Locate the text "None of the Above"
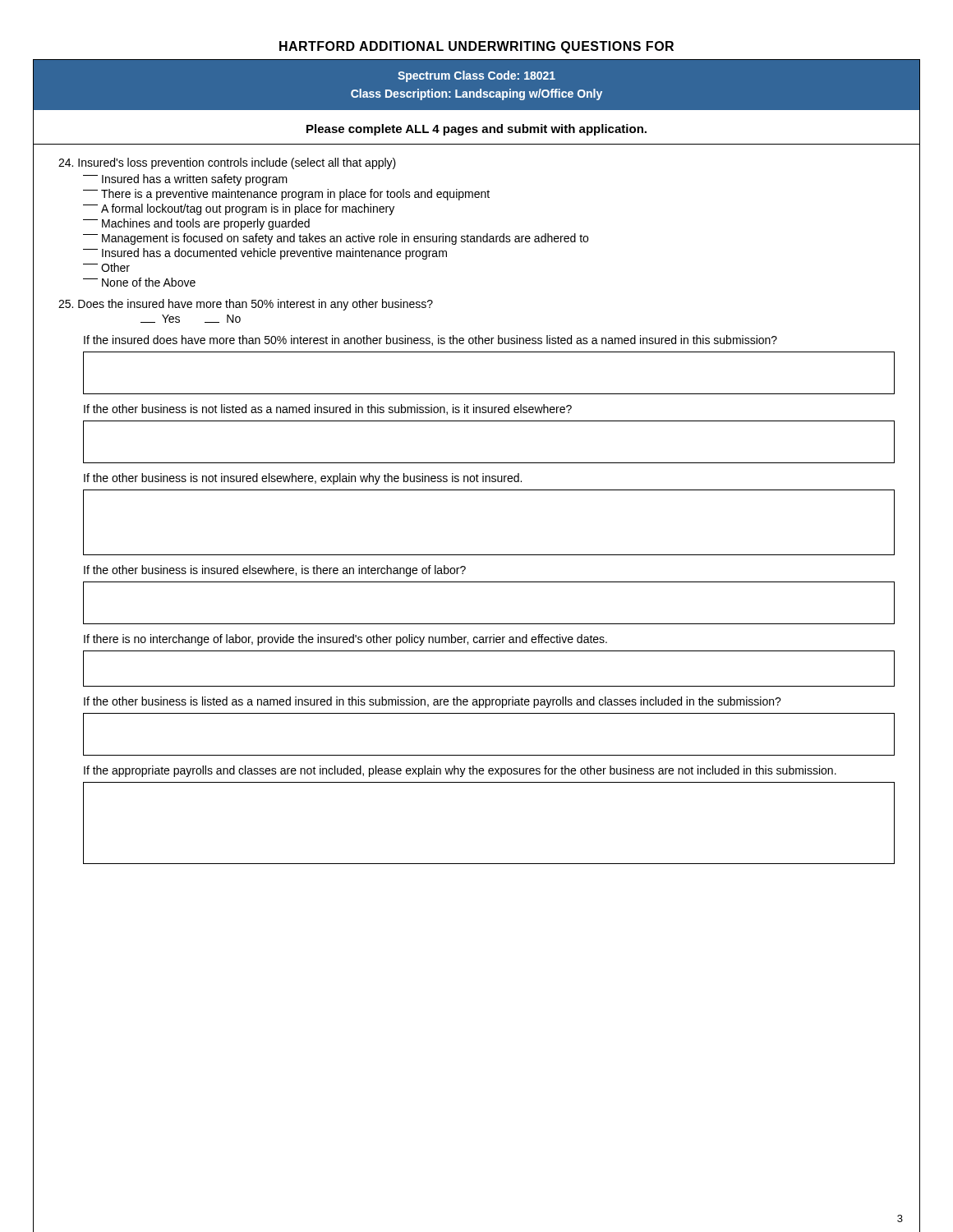Screen dimensions: 1232x953 pyautogui.click(x=139, y=282)
